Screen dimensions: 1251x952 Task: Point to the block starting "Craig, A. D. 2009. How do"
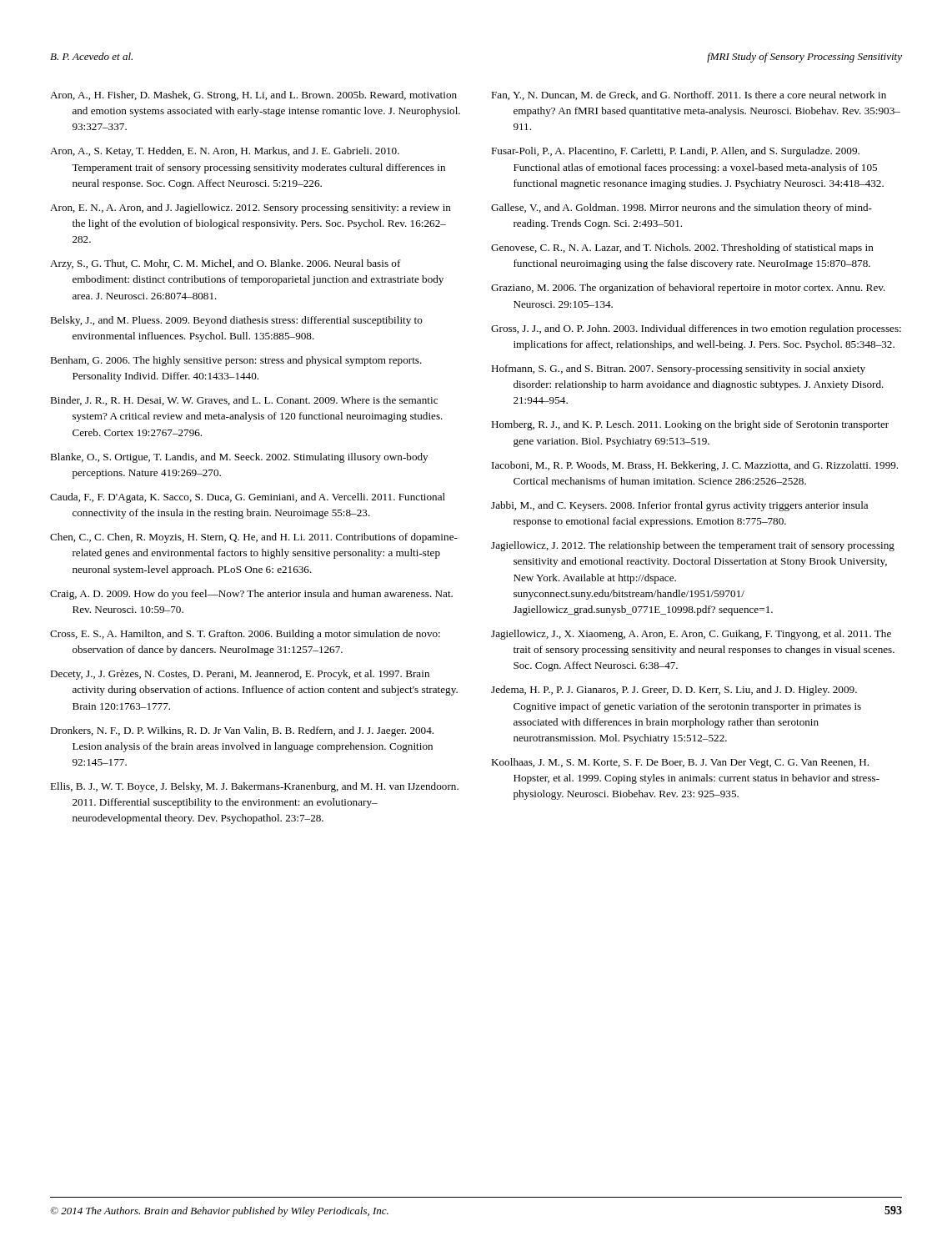click(252, 601)
